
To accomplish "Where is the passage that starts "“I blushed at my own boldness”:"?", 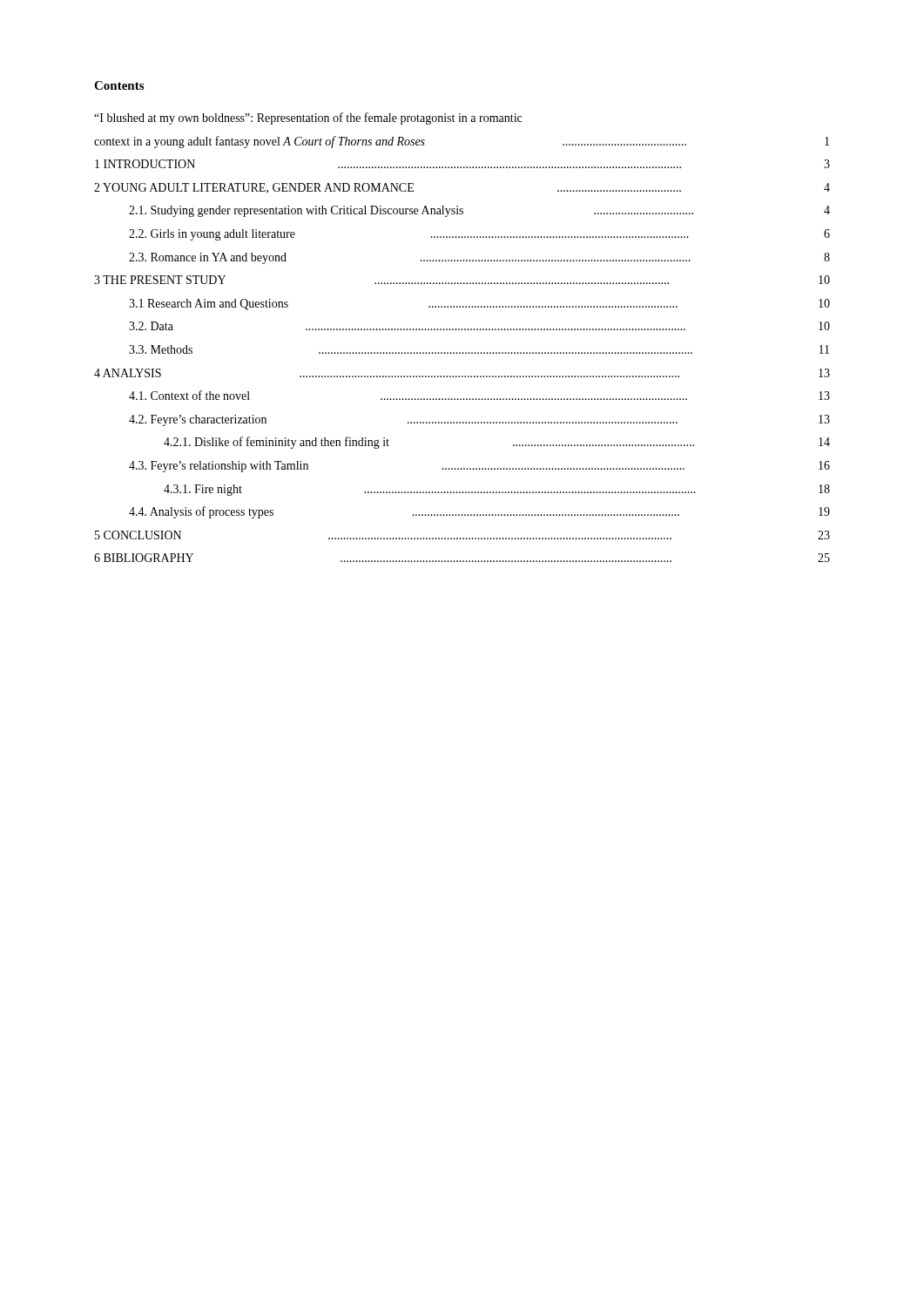I will pos(462,130).
